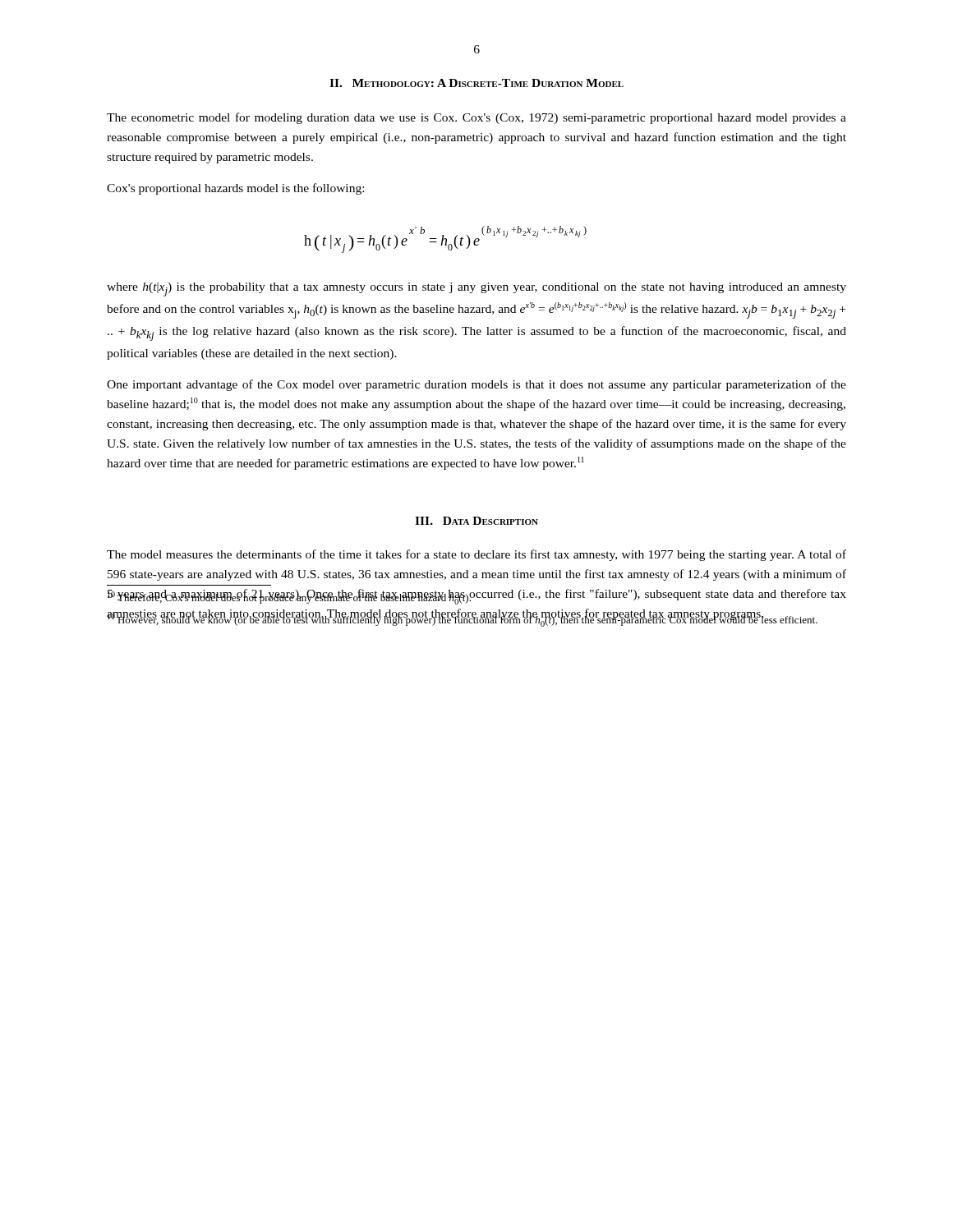
Task: Locate the formula that reads "h ( t | x j )"
Action: pos(476,237)
